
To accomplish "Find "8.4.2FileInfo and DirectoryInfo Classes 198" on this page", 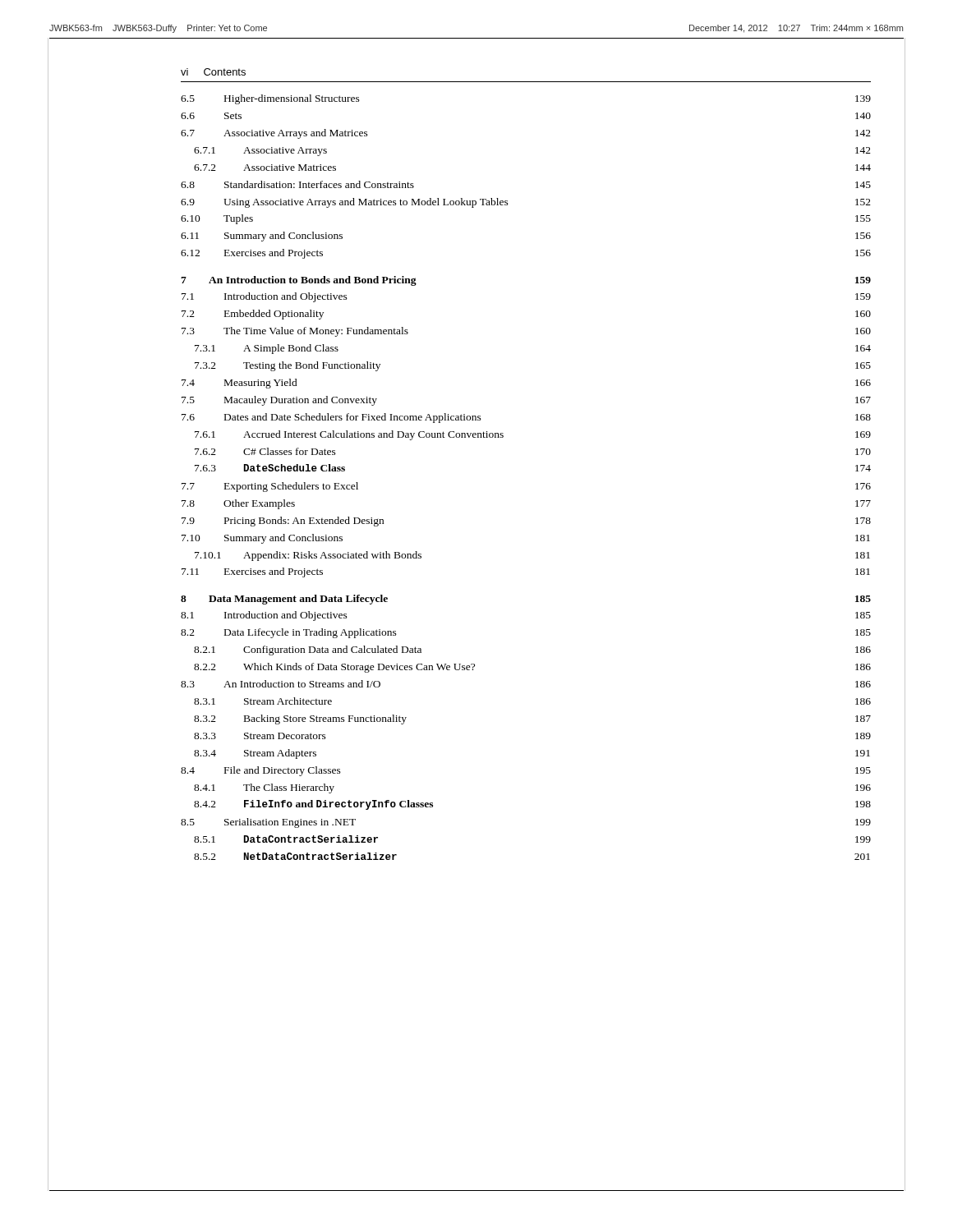I will point(205,805).
